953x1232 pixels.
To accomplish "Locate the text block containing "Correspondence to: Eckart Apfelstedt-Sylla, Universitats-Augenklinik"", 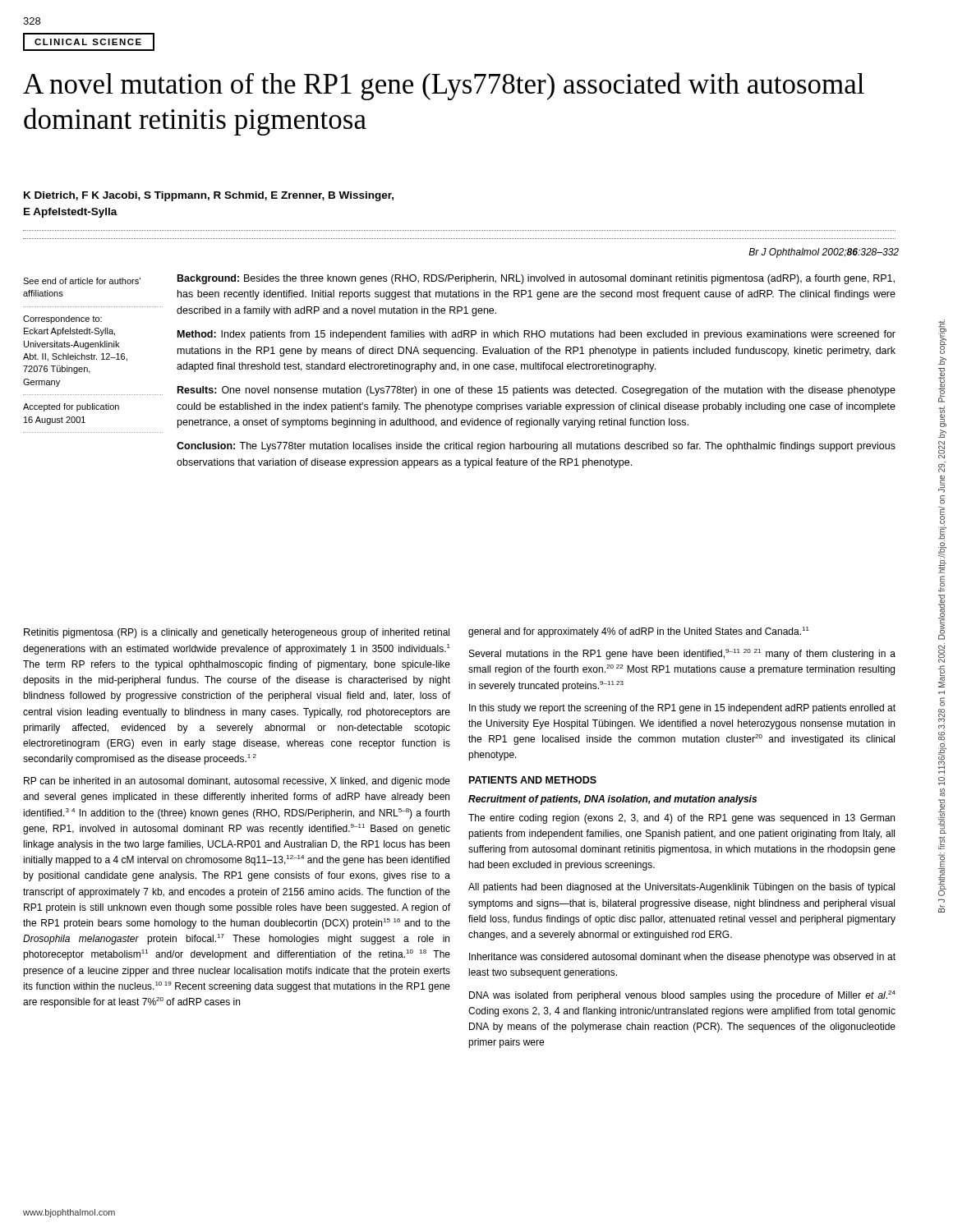I will click(75, 350).
